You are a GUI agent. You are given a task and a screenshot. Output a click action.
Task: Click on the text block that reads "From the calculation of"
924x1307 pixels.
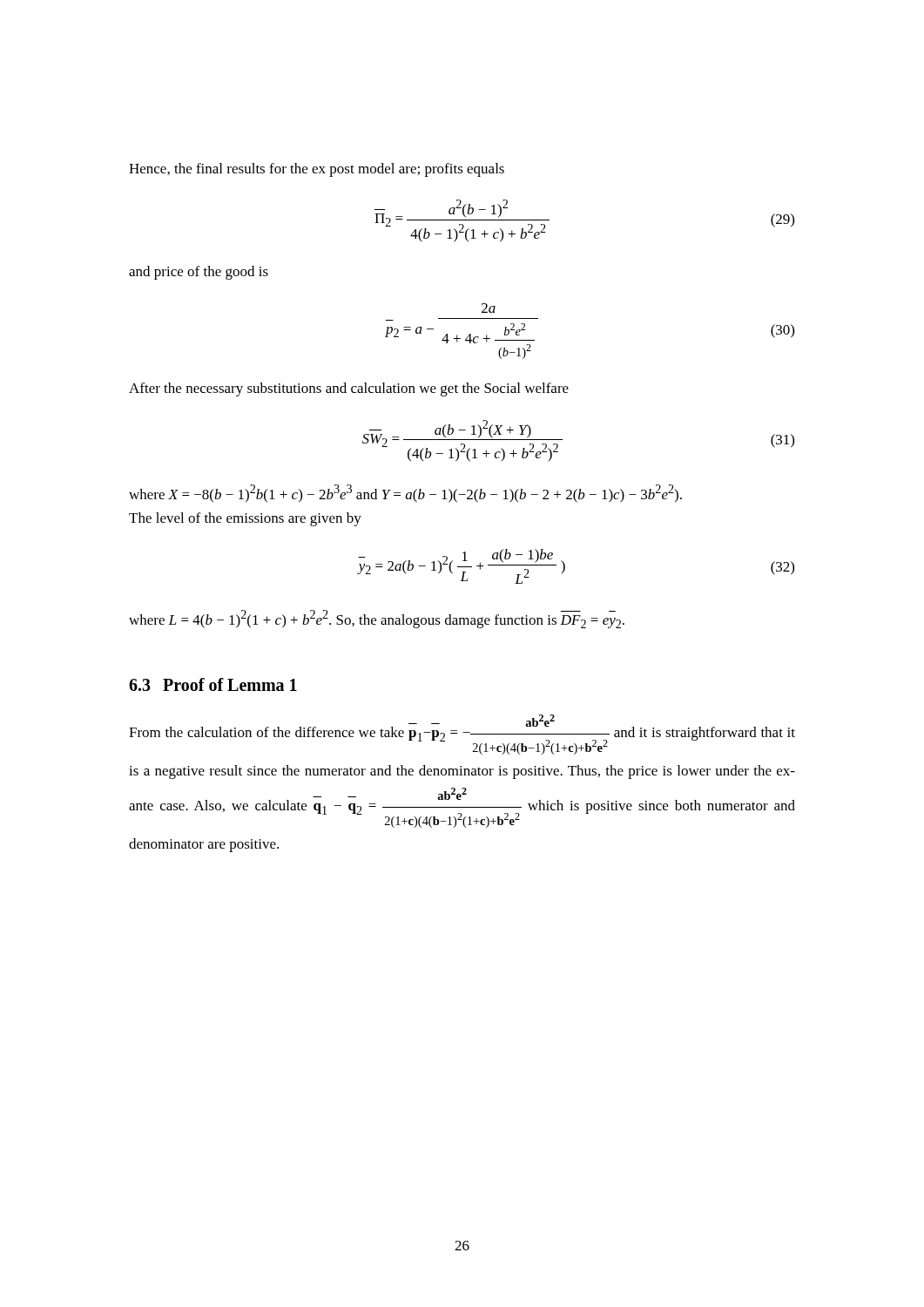[462, 783]
